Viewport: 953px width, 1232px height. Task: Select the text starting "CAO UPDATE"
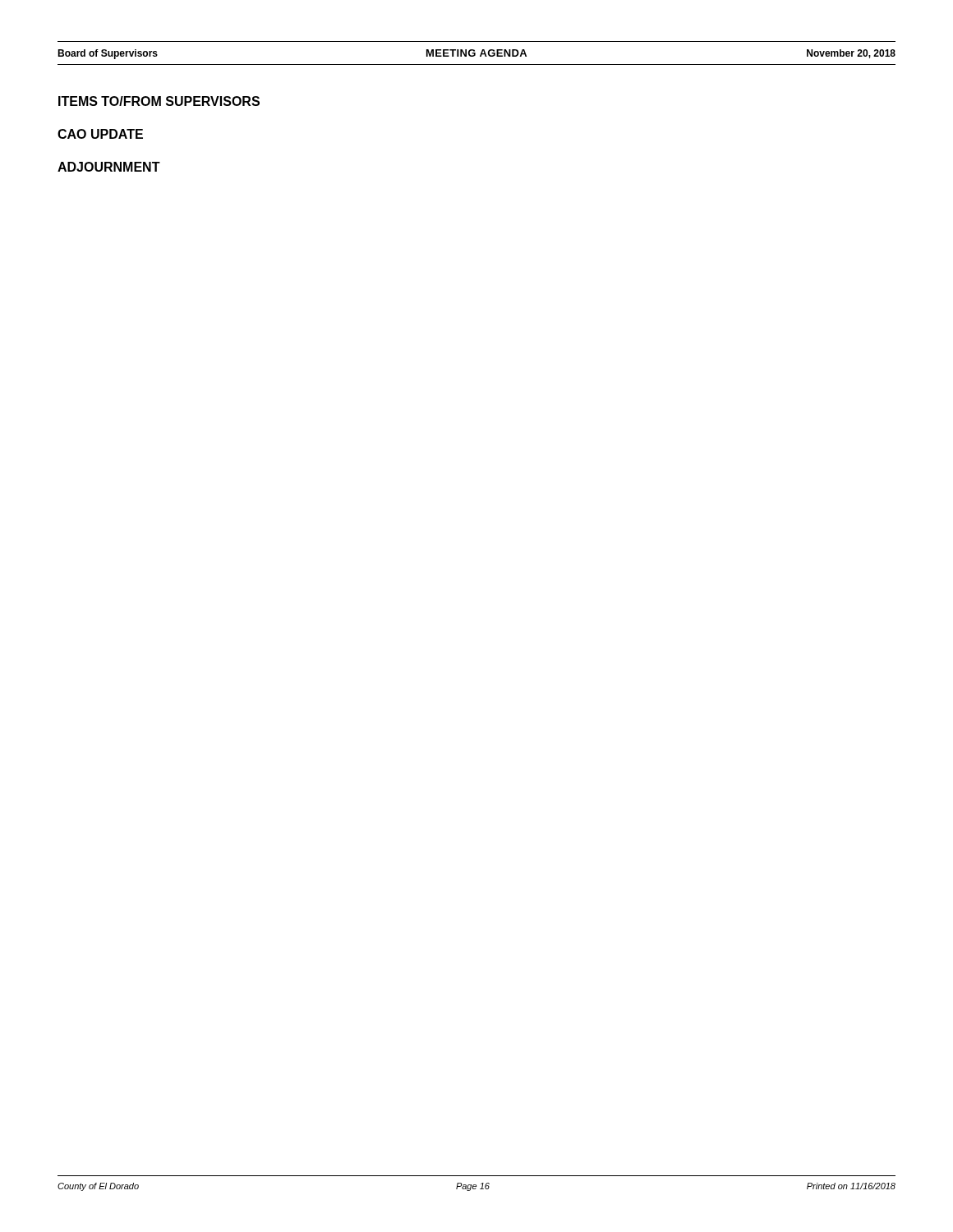pos(100,134)
